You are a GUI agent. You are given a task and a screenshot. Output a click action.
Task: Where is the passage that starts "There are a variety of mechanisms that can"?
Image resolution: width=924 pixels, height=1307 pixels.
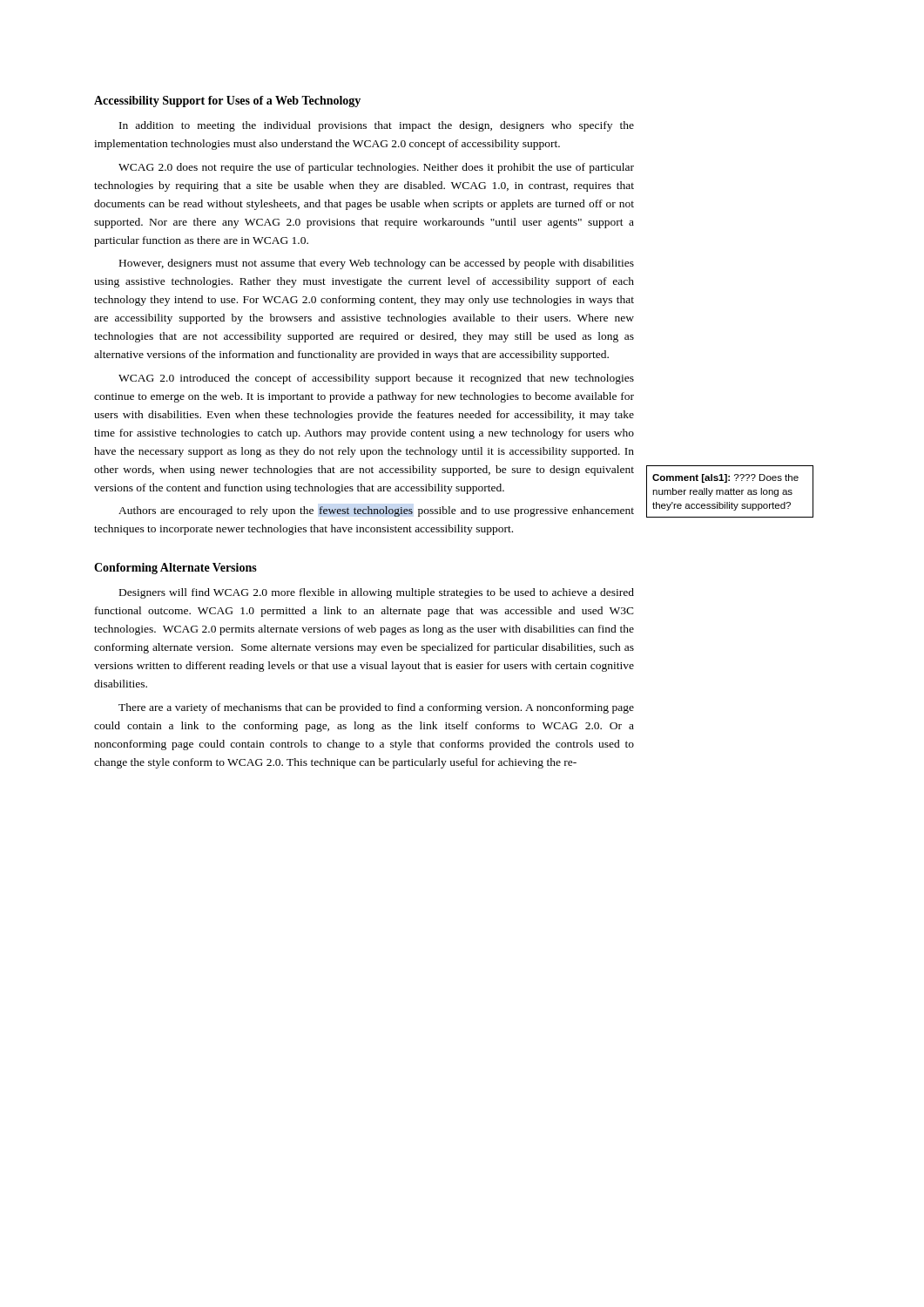[x=364, y=734]
